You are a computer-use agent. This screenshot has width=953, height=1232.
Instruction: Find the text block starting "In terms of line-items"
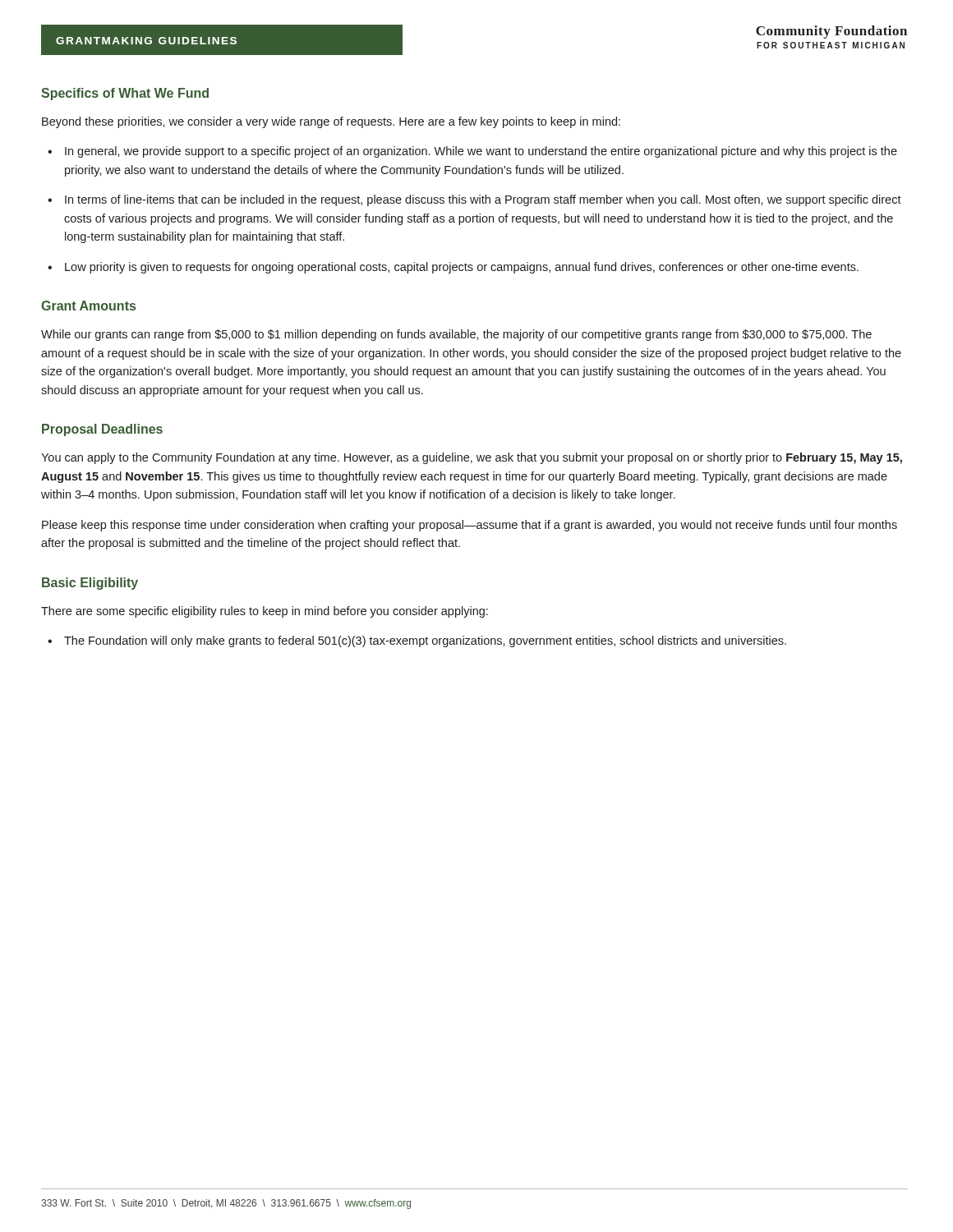(482, 218)
